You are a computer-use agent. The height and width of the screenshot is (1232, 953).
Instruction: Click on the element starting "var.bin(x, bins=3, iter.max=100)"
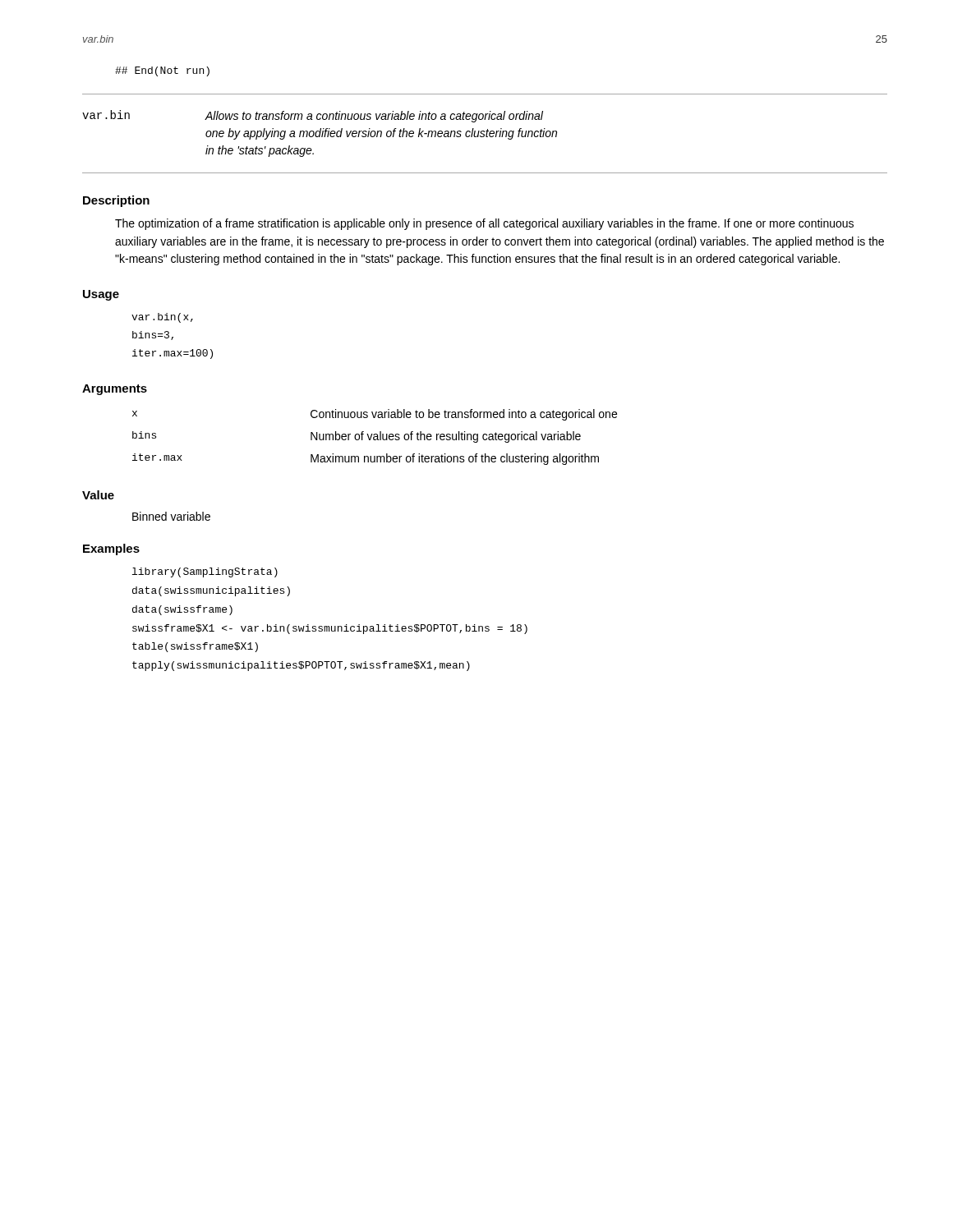(x=173, y=336)
